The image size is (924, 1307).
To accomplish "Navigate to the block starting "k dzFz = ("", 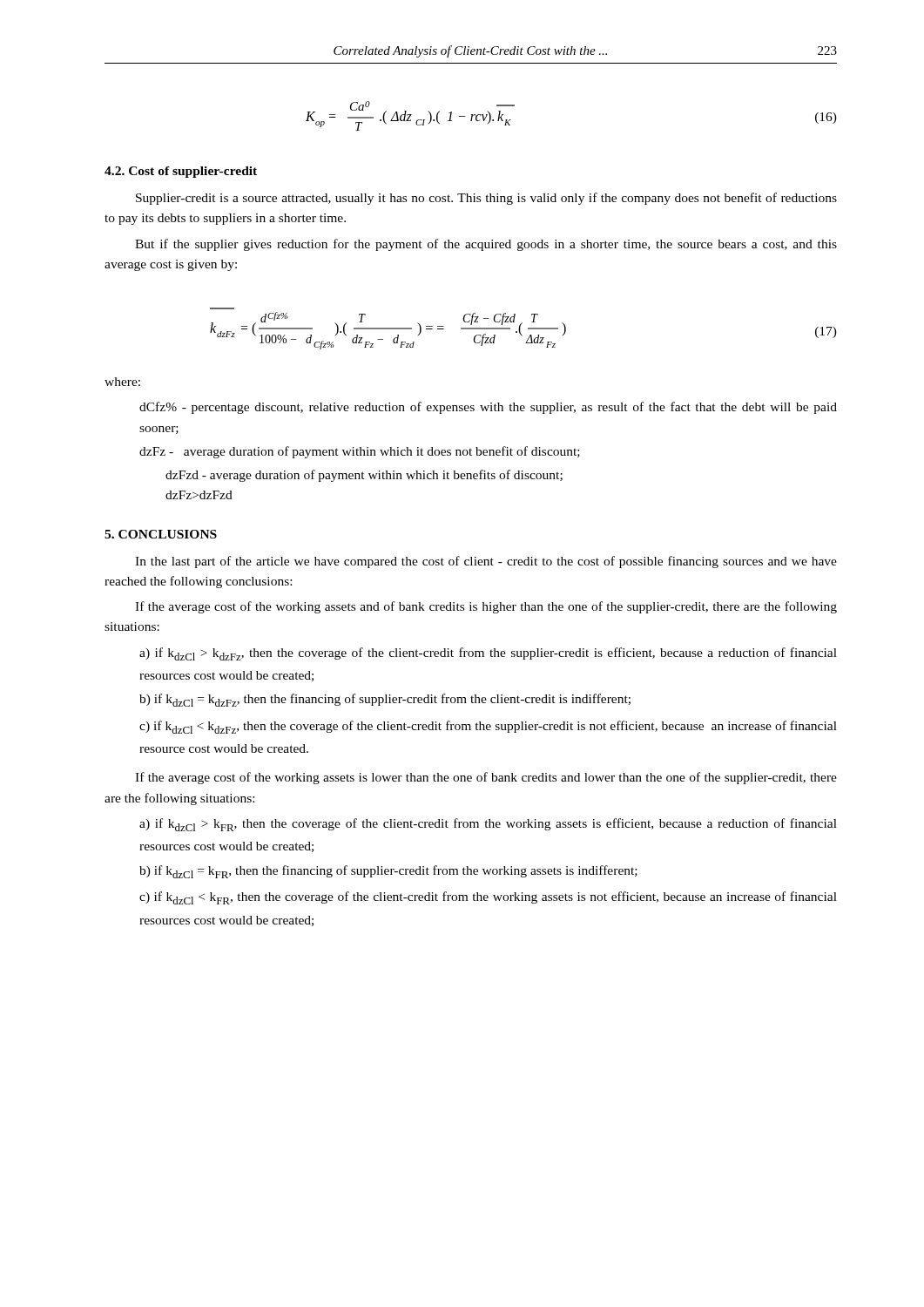I will 523,331.
